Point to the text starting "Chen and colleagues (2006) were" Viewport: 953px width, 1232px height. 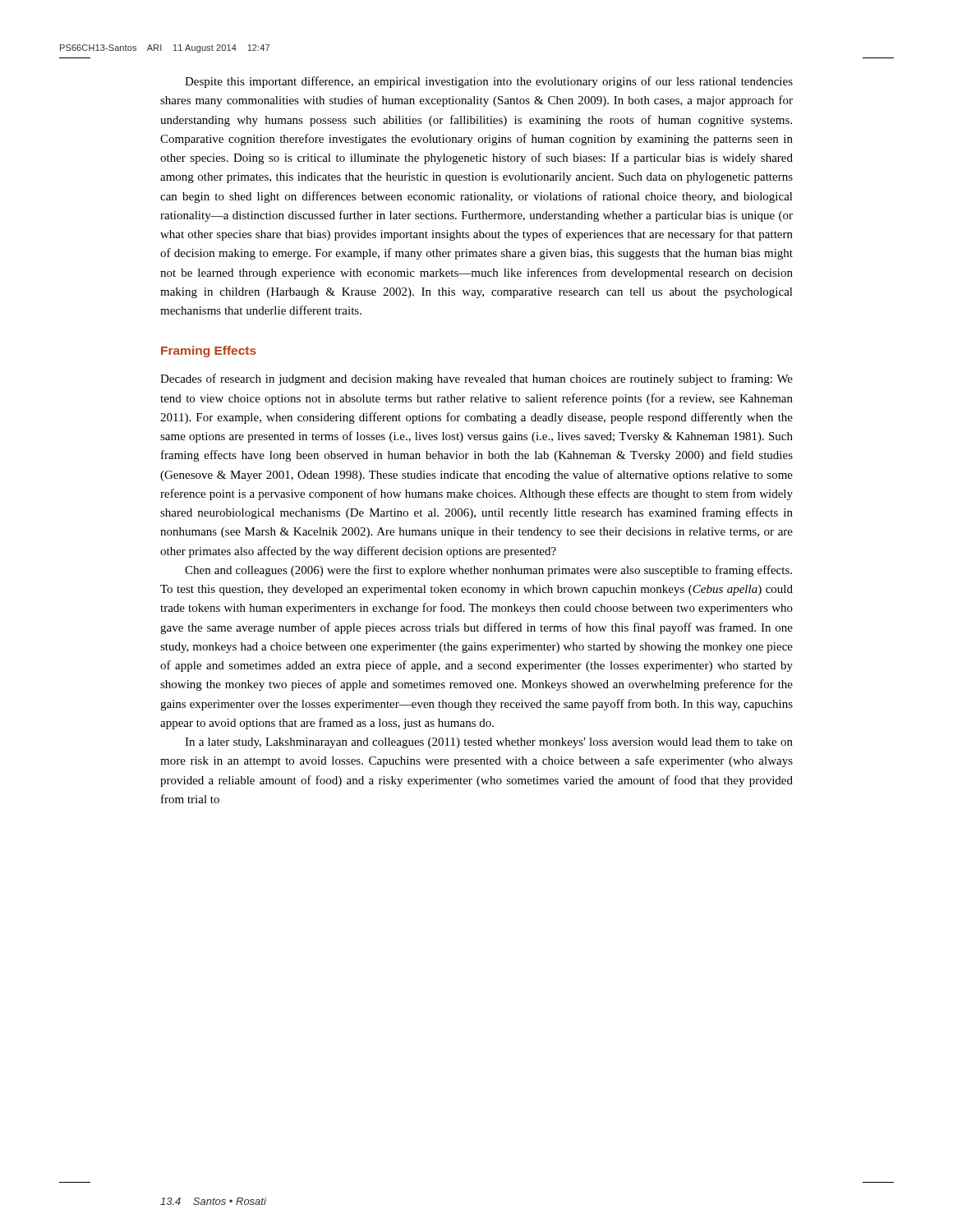[476, 646]
